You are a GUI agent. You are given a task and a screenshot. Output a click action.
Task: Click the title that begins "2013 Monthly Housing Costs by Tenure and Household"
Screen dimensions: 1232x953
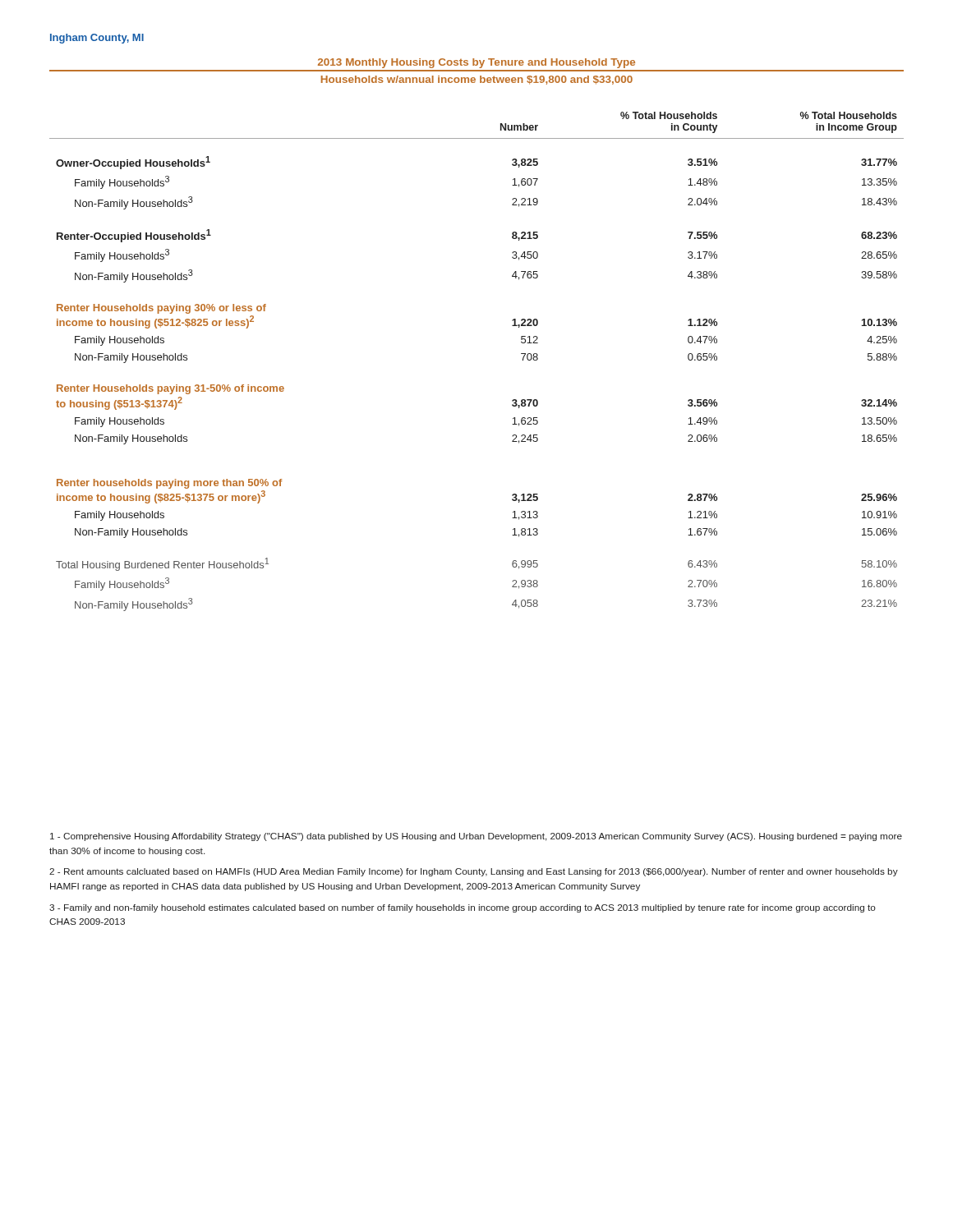pyautogui.click(x=476, y=71)
